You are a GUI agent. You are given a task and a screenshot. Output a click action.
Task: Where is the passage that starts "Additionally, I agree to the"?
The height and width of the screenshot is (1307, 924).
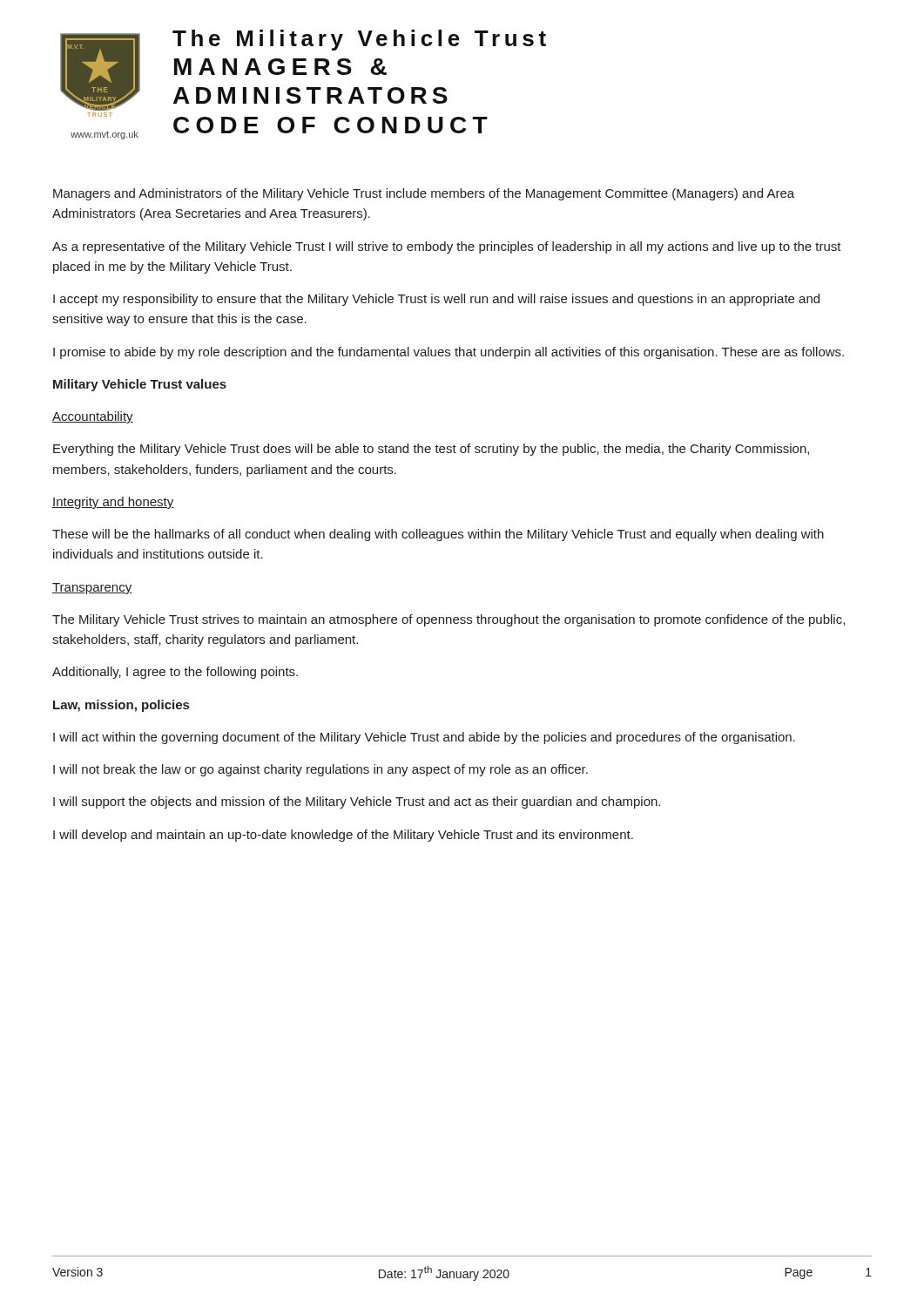(175, 673)
